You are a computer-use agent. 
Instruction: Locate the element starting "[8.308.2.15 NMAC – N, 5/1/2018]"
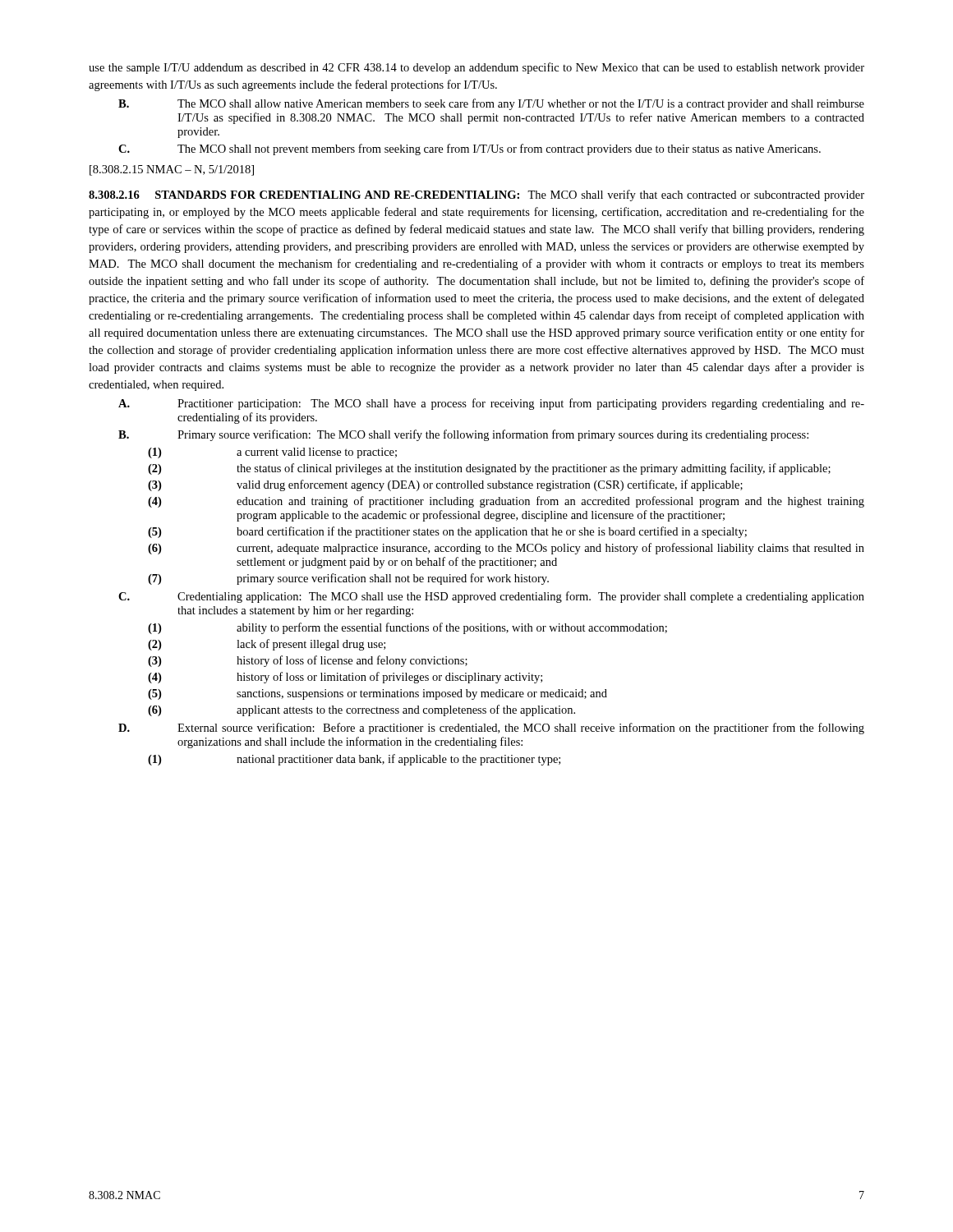click(x=172, y=169)
